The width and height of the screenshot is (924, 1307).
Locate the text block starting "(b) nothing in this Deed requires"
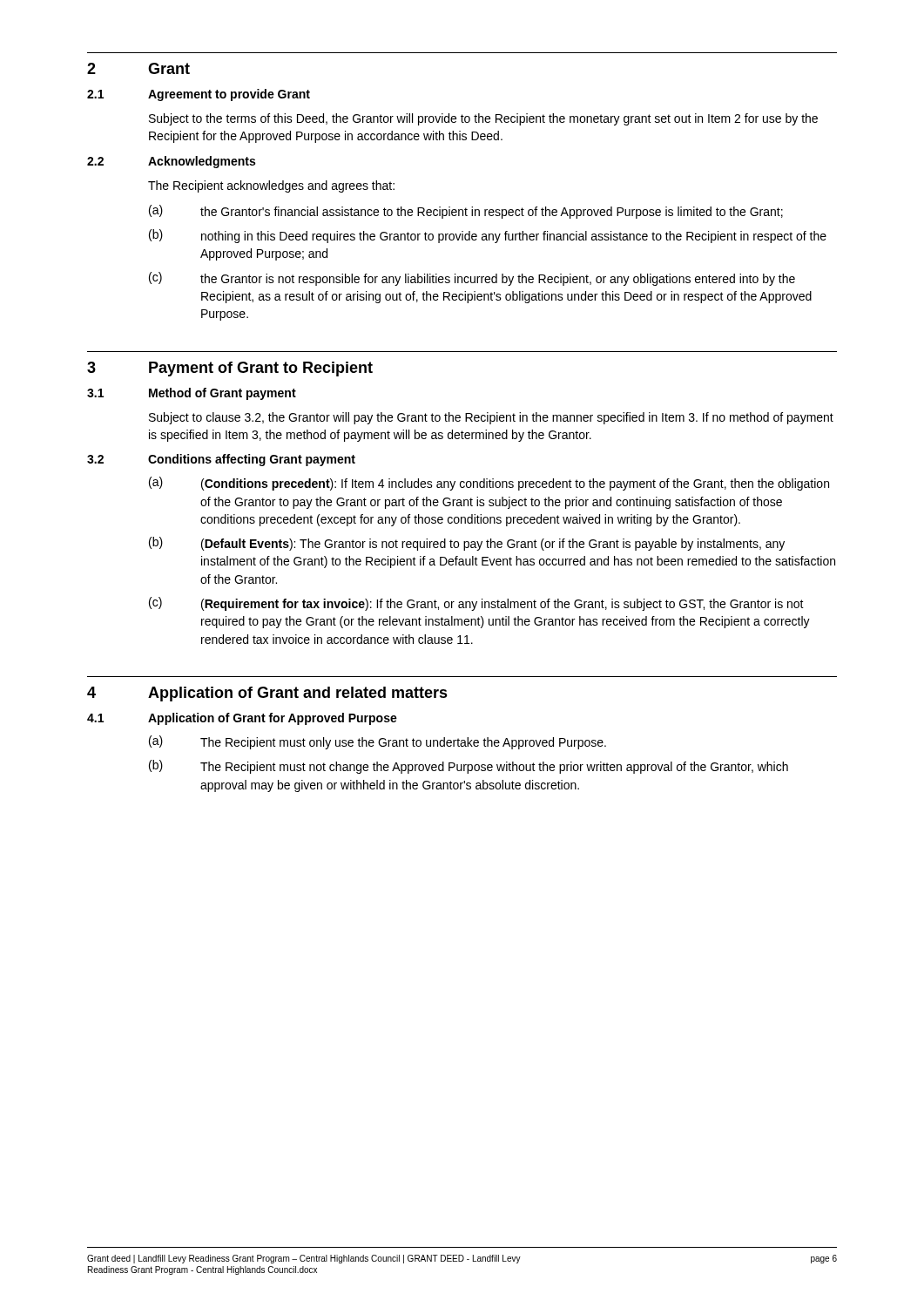[492, 245]
